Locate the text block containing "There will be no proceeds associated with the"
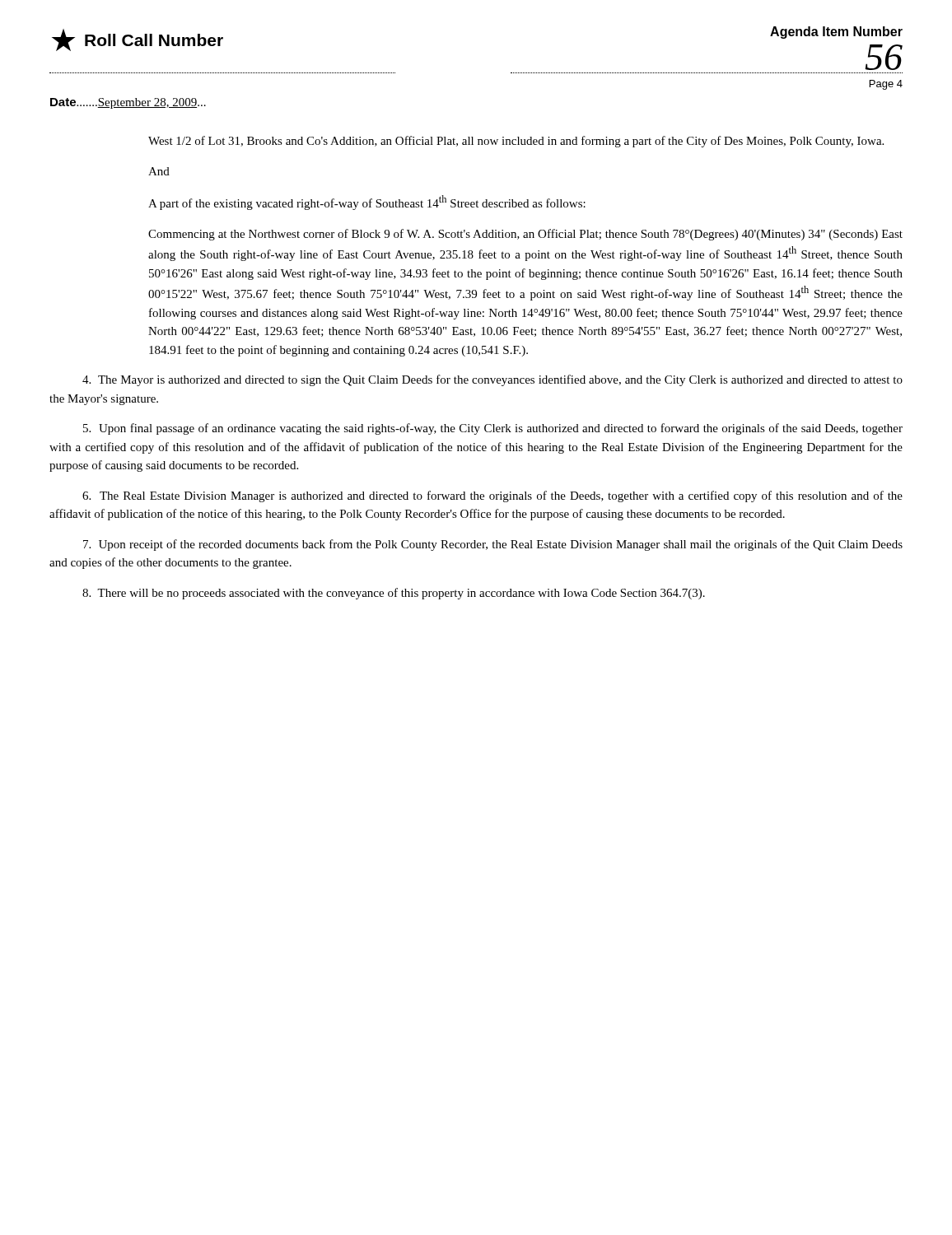 394,592
